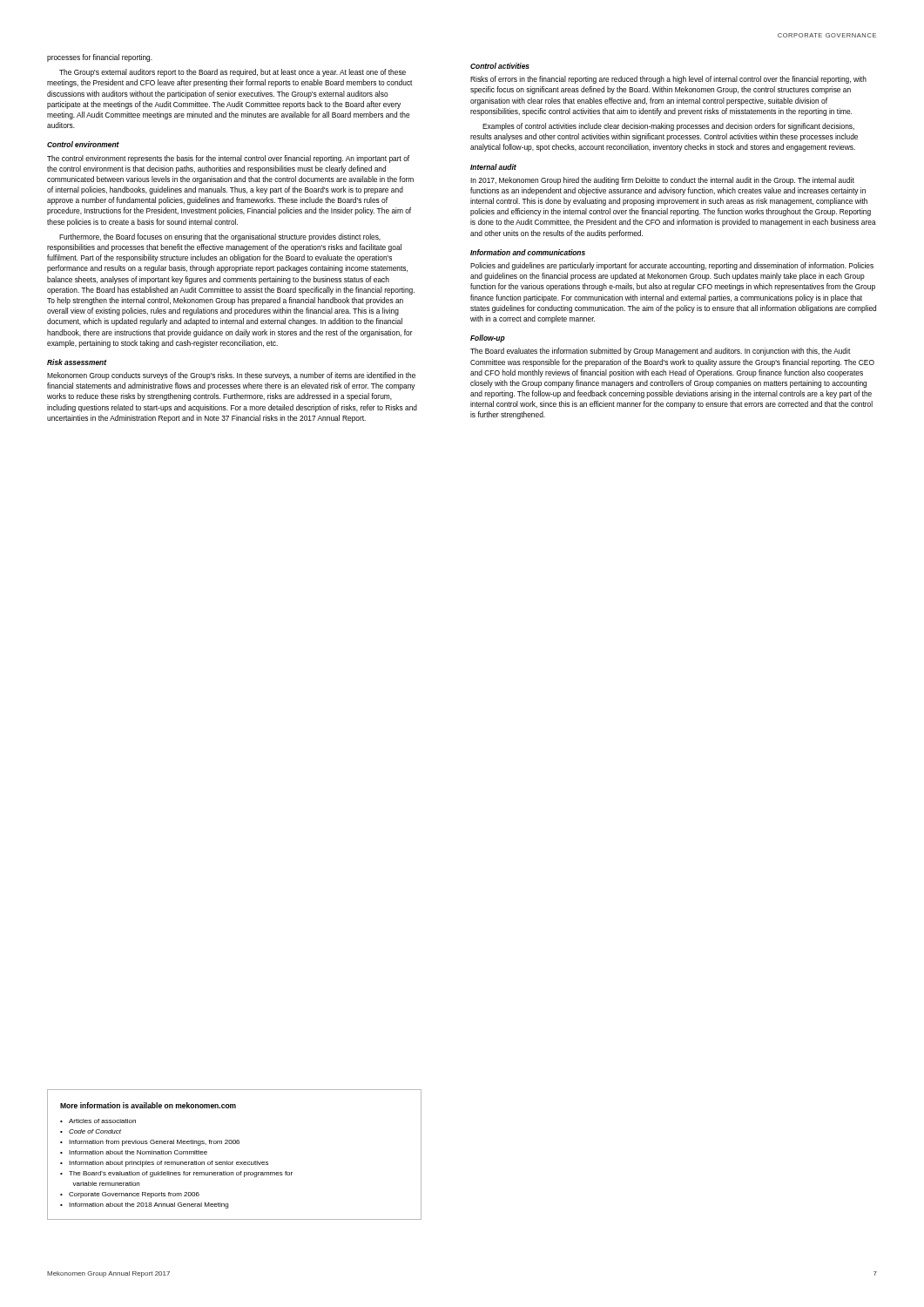Viewport: 924px width, 1307px height.
Task: Find "Information and communications" on this page
Action: pyautogui.click(x=528, y=253)
